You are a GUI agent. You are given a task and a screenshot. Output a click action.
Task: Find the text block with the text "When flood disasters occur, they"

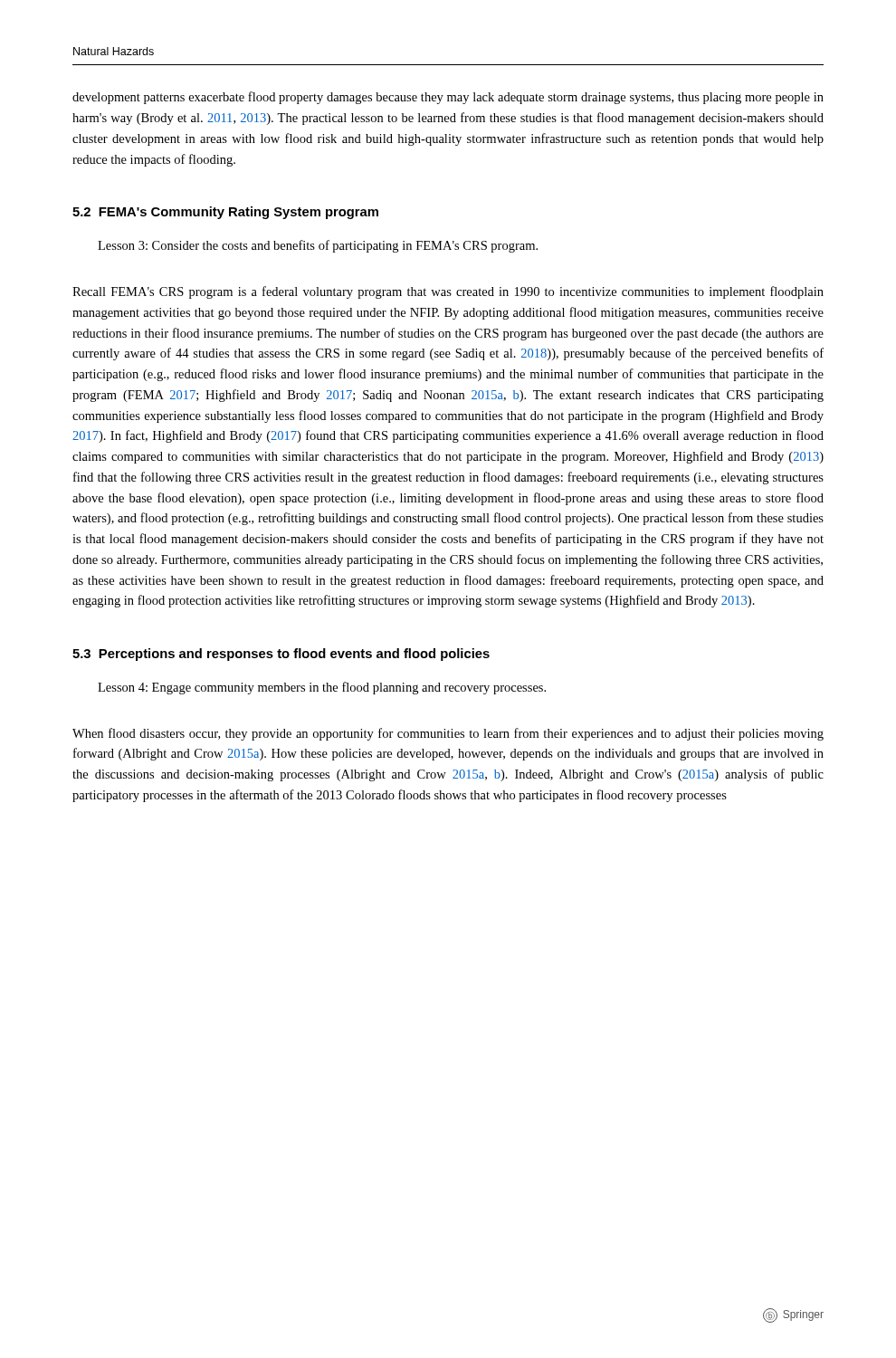click(448, 764)
